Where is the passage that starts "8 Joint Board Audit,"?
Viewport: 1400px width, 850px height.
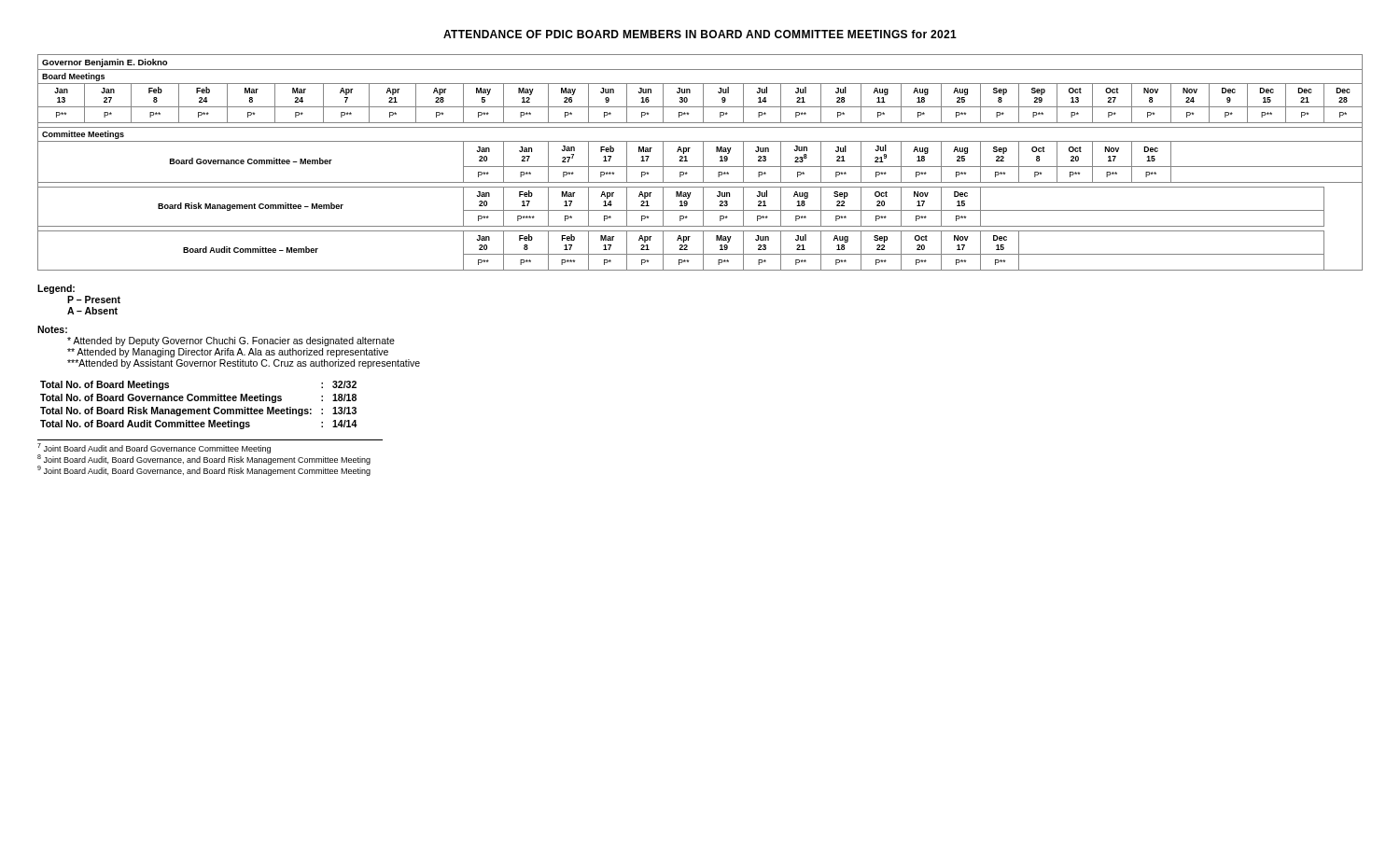pos(204,459)
